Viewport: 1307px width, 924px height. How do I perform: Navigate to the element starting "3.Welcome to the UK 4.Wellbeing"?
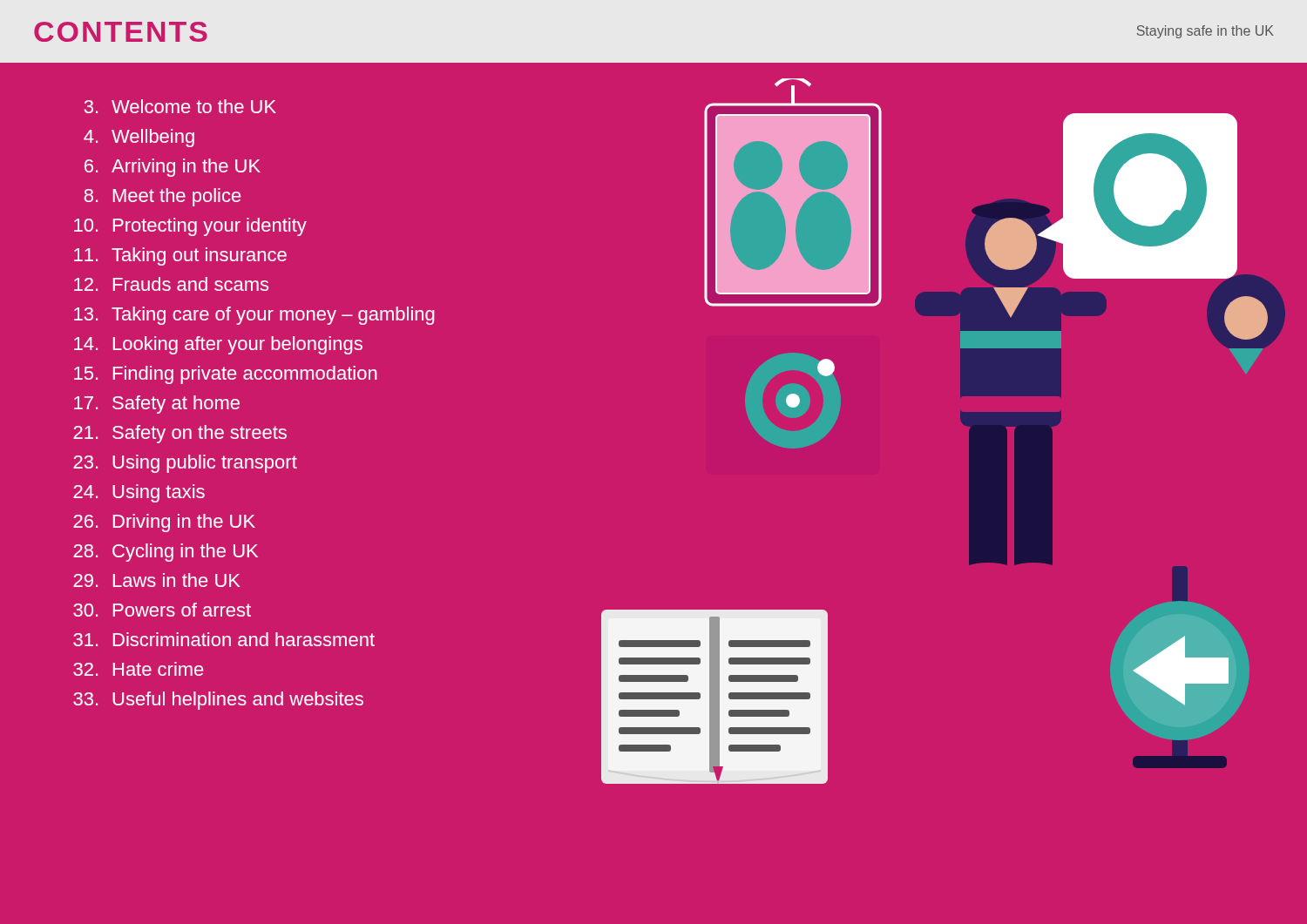click(180, 106)
